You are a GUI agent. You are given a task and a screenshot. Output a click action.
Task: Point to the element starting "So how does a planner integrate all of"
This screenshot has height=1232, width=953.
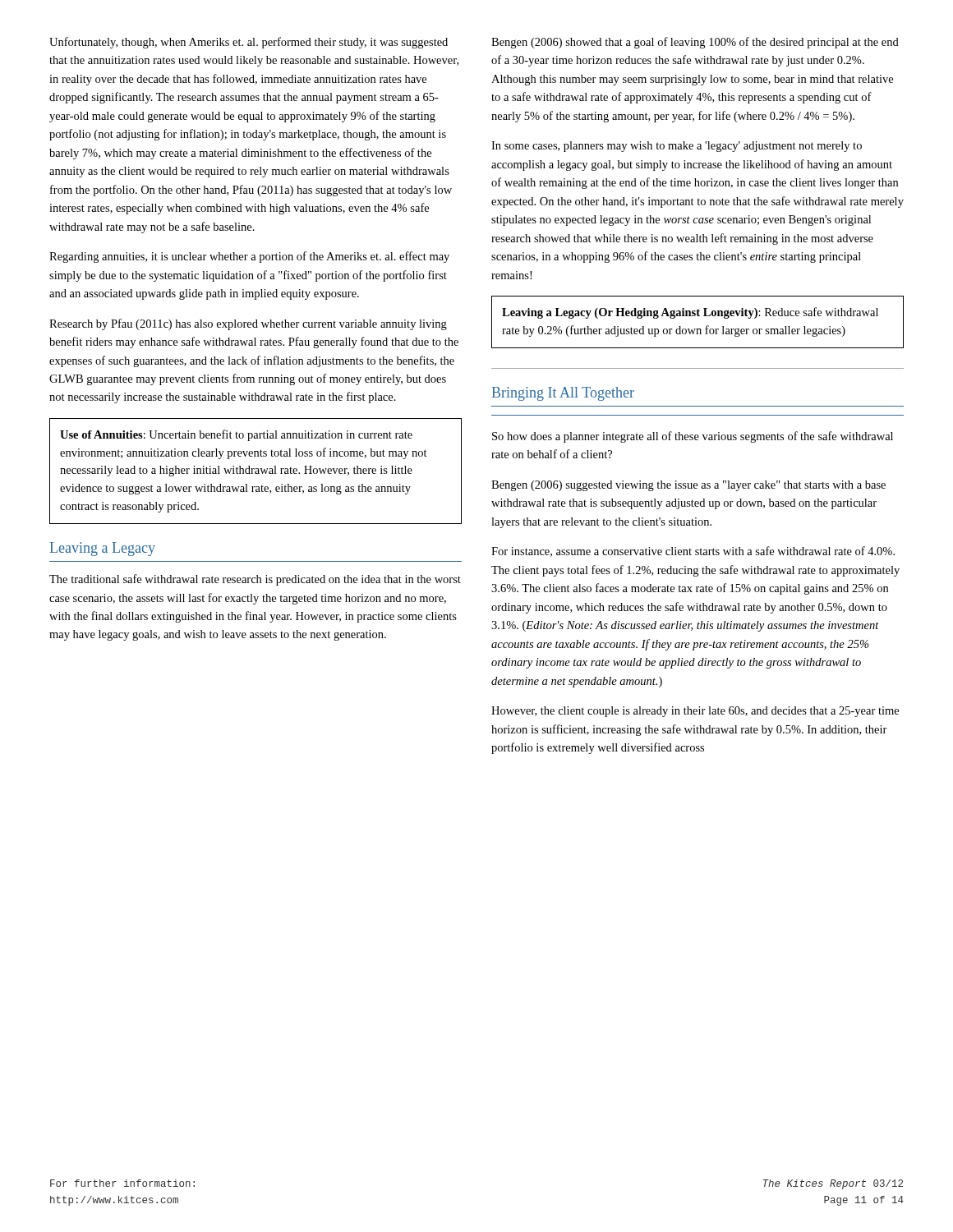(x=692, y=445)
